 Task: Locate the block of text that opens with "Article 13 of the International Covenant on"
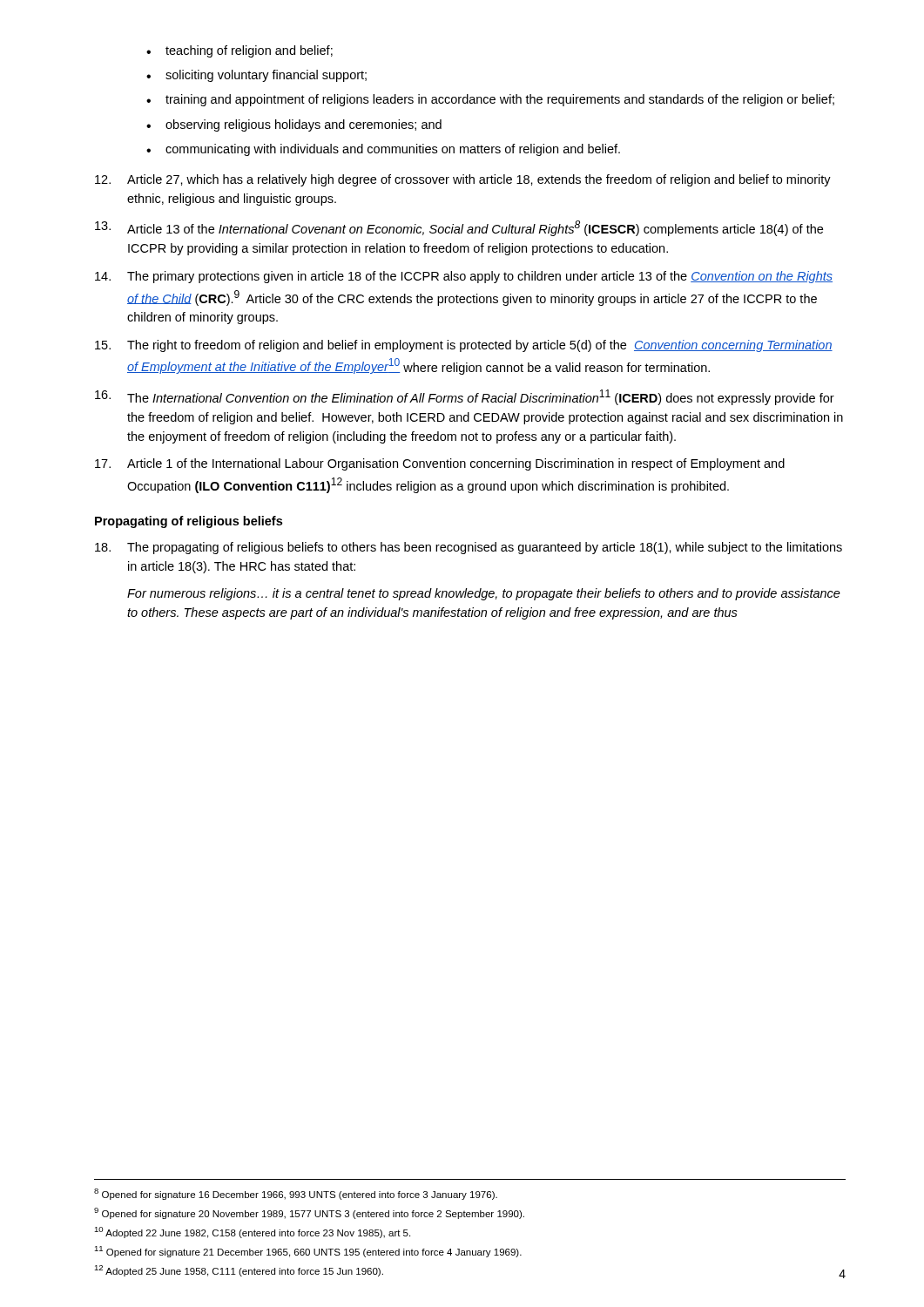(470, 238)
